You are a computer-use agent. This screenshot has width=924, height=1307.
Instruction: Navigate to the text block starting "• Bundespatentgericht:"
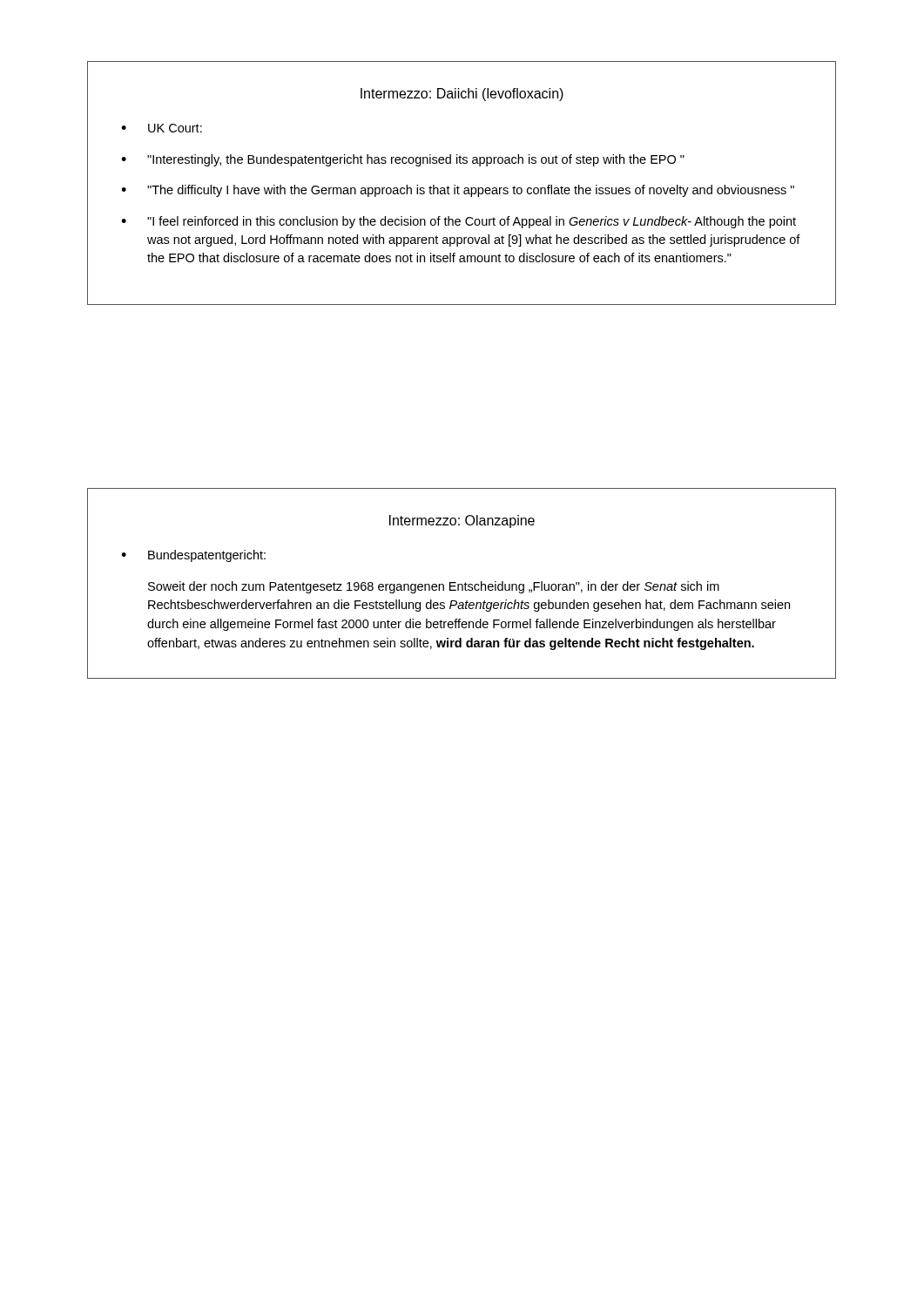(193, 556)
